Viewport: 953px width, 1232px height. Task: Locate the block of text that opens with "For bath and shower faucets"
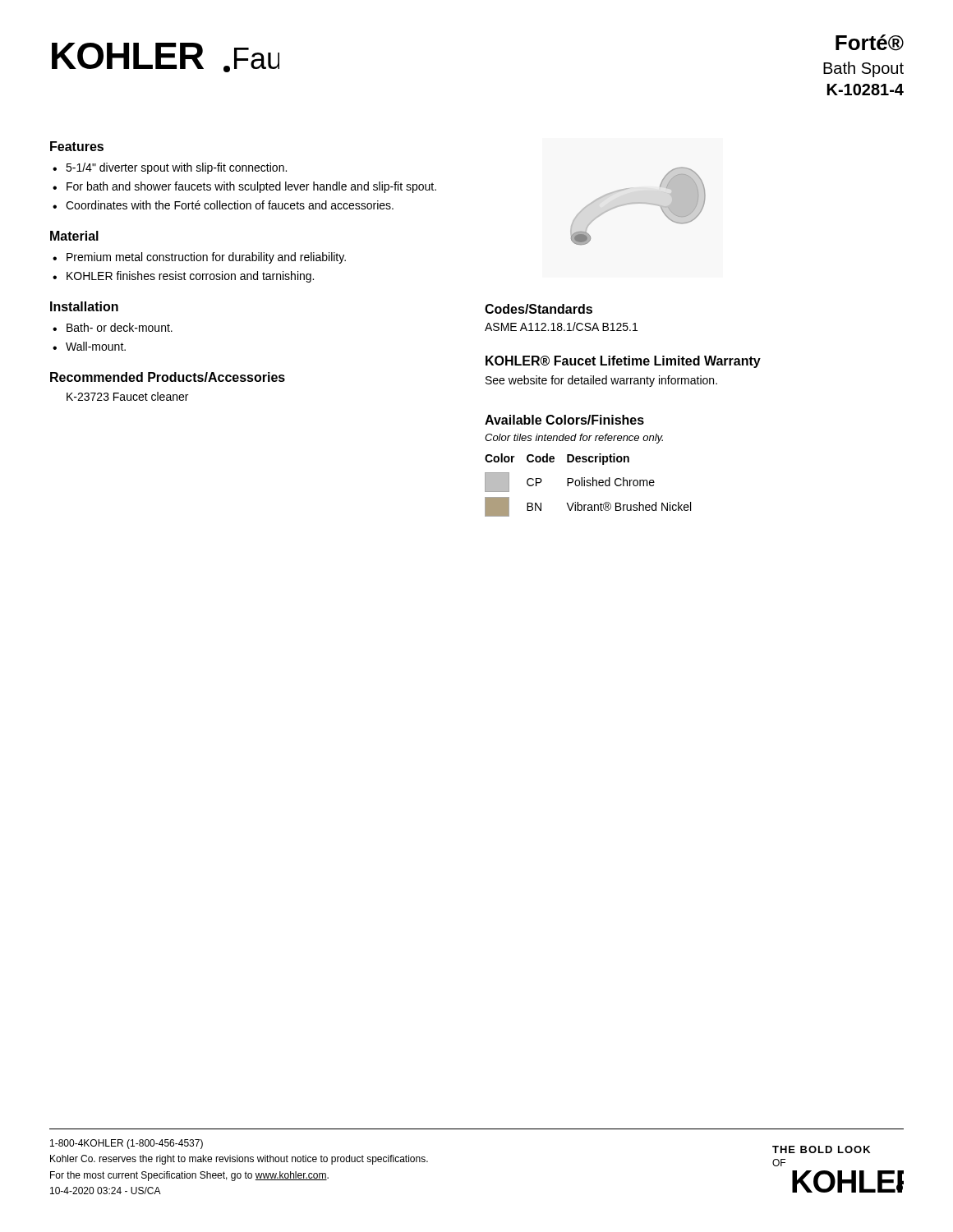251,186
